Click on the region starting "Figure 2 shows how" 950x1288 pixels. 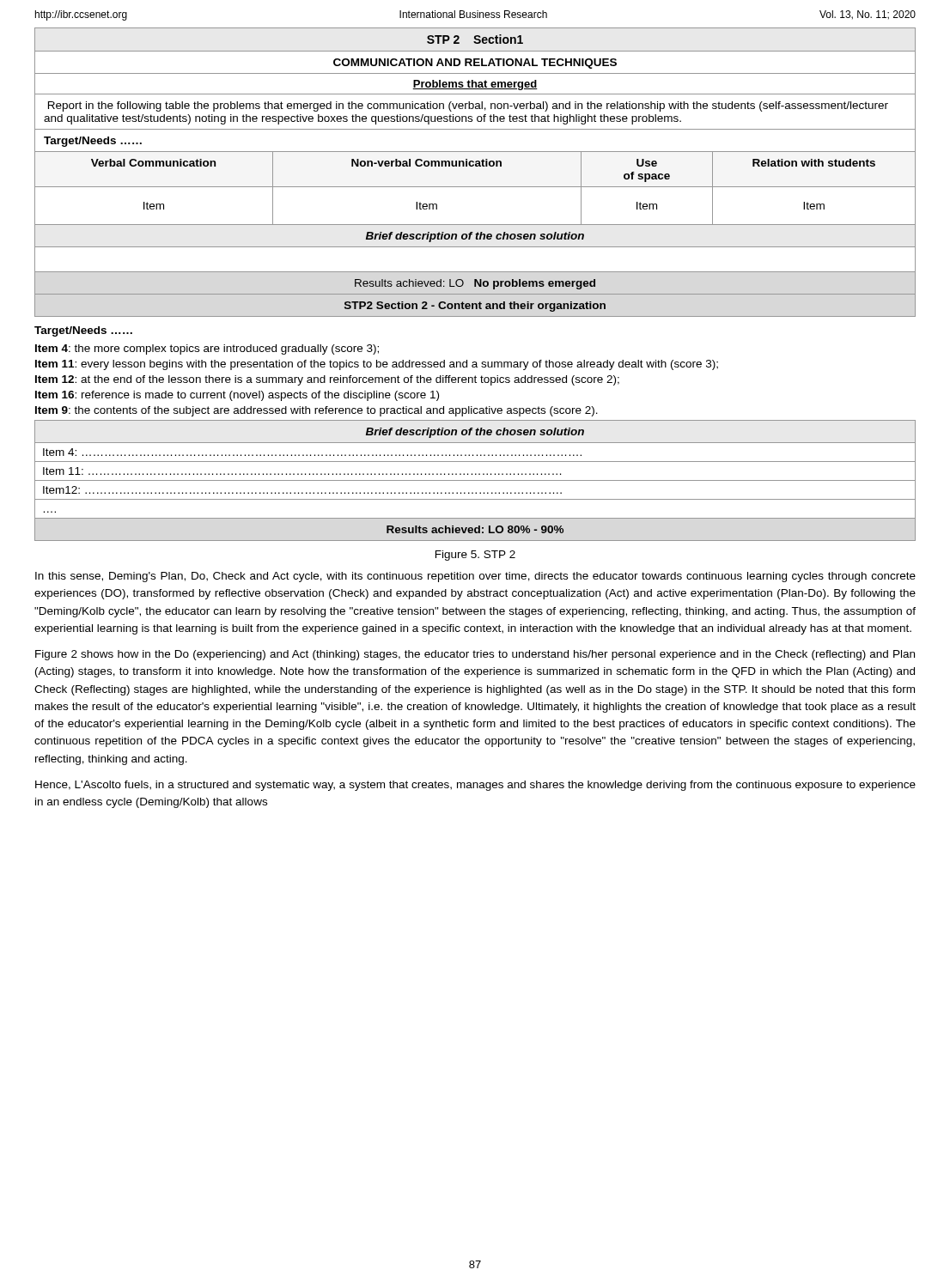point(475,706)
